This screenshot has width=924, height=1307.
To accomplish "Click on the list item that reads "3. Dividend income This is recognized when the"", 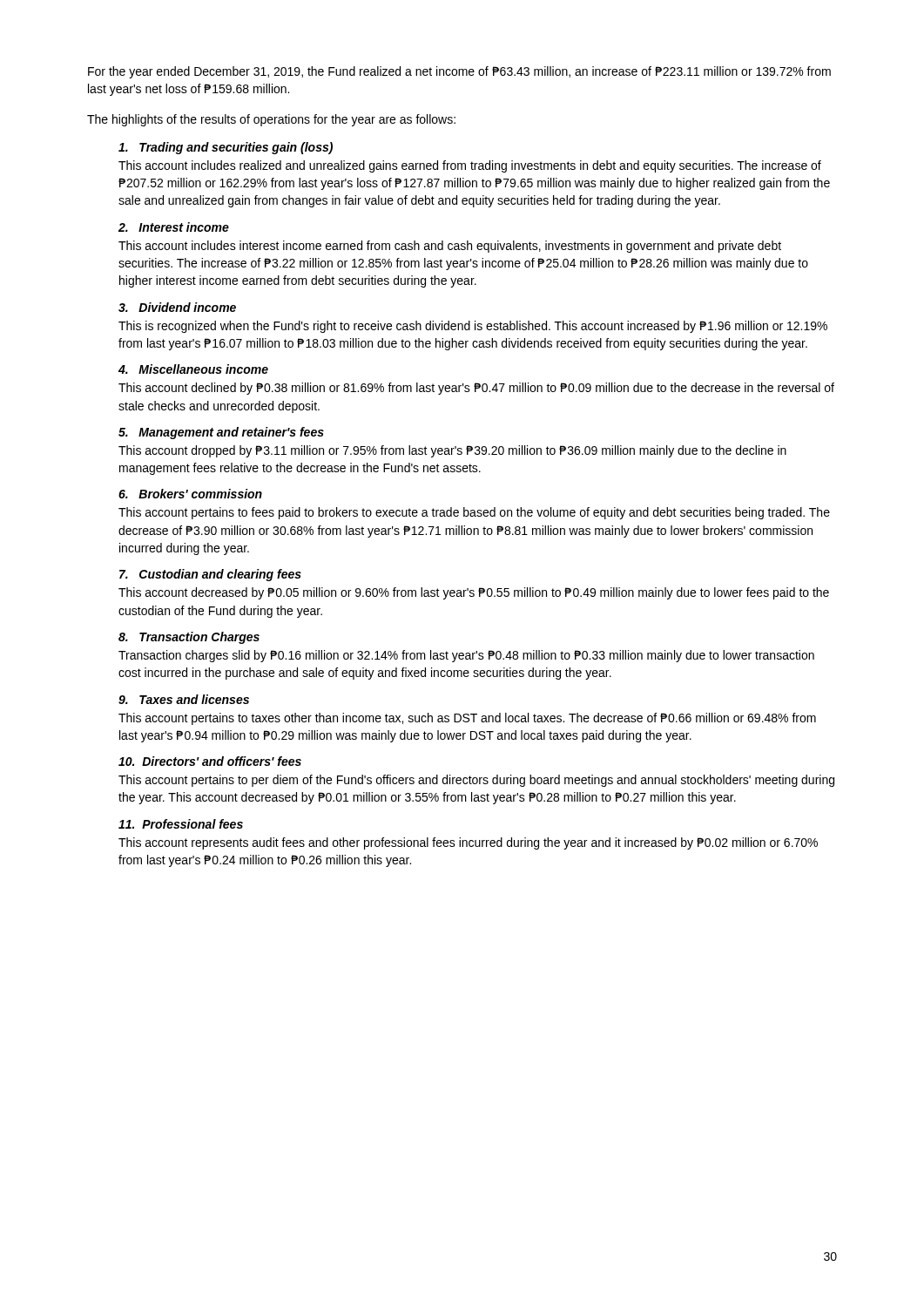I will click(x=478, y=326).
